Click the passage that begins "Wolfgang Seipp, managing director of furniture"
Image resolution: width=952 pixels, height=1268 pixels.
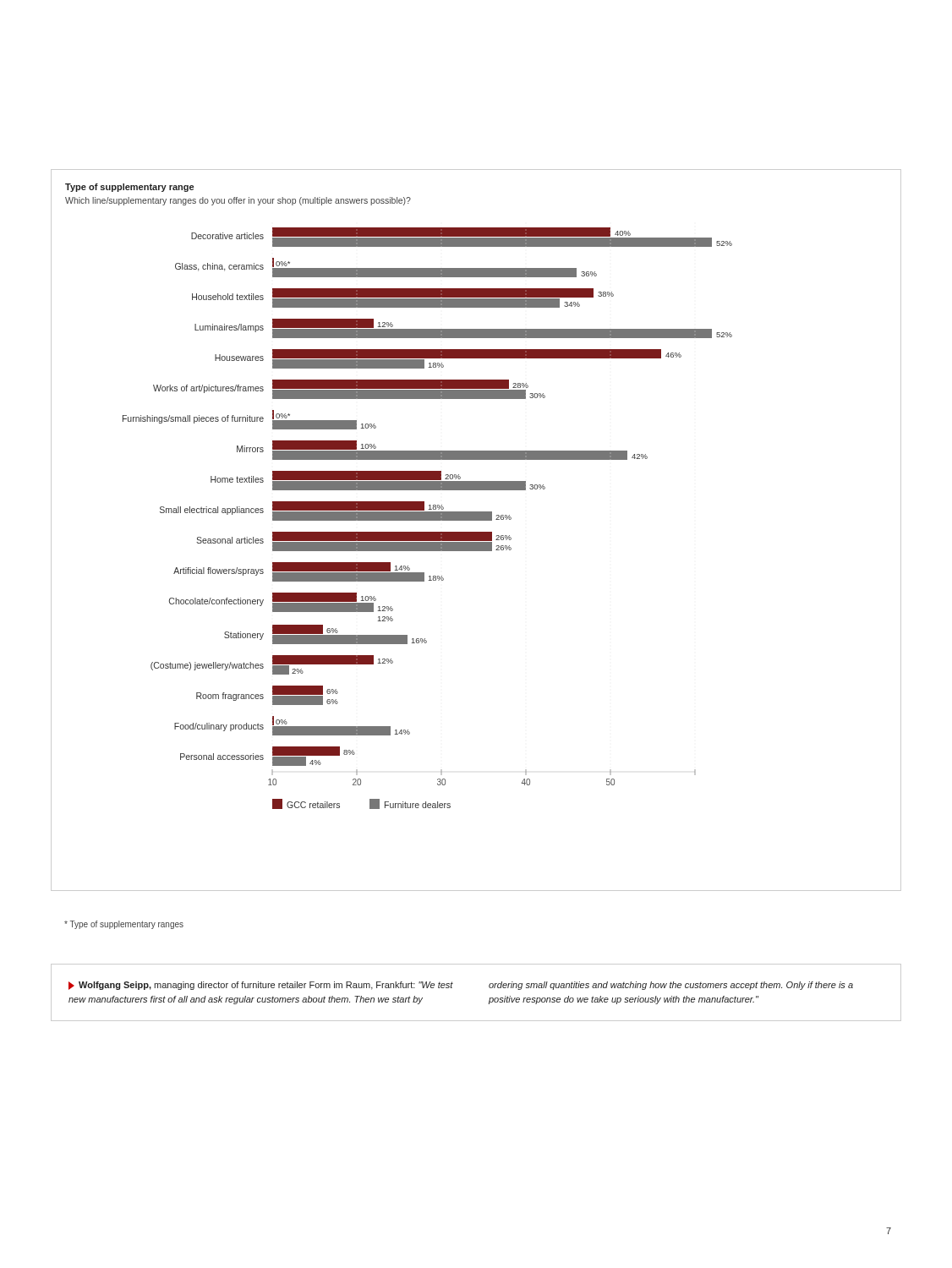(263, 985)
